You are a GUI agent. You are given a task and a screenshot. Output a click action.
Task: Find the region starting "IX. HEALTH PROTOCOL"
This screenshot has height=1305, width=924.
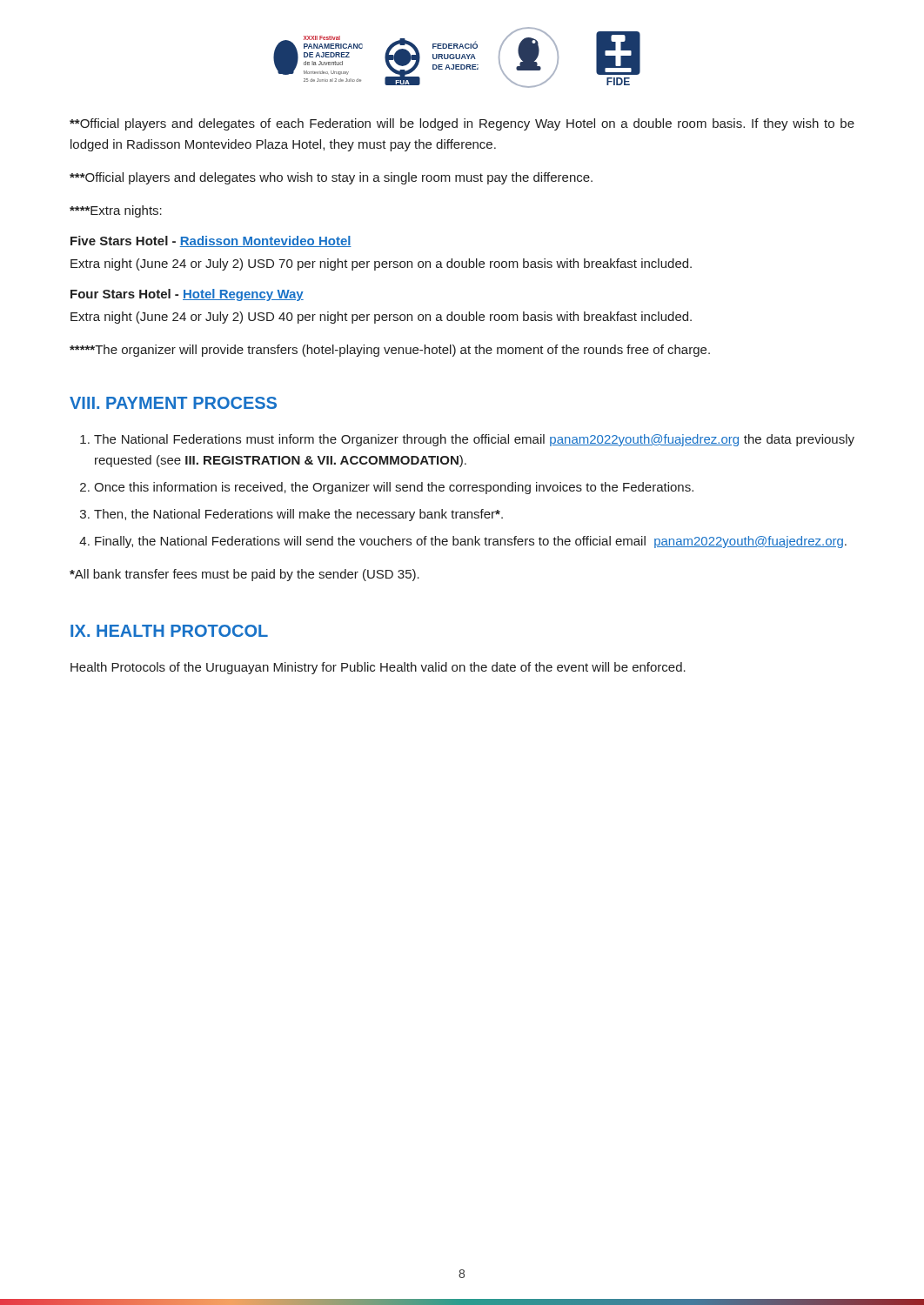click(x=169, y=631)
